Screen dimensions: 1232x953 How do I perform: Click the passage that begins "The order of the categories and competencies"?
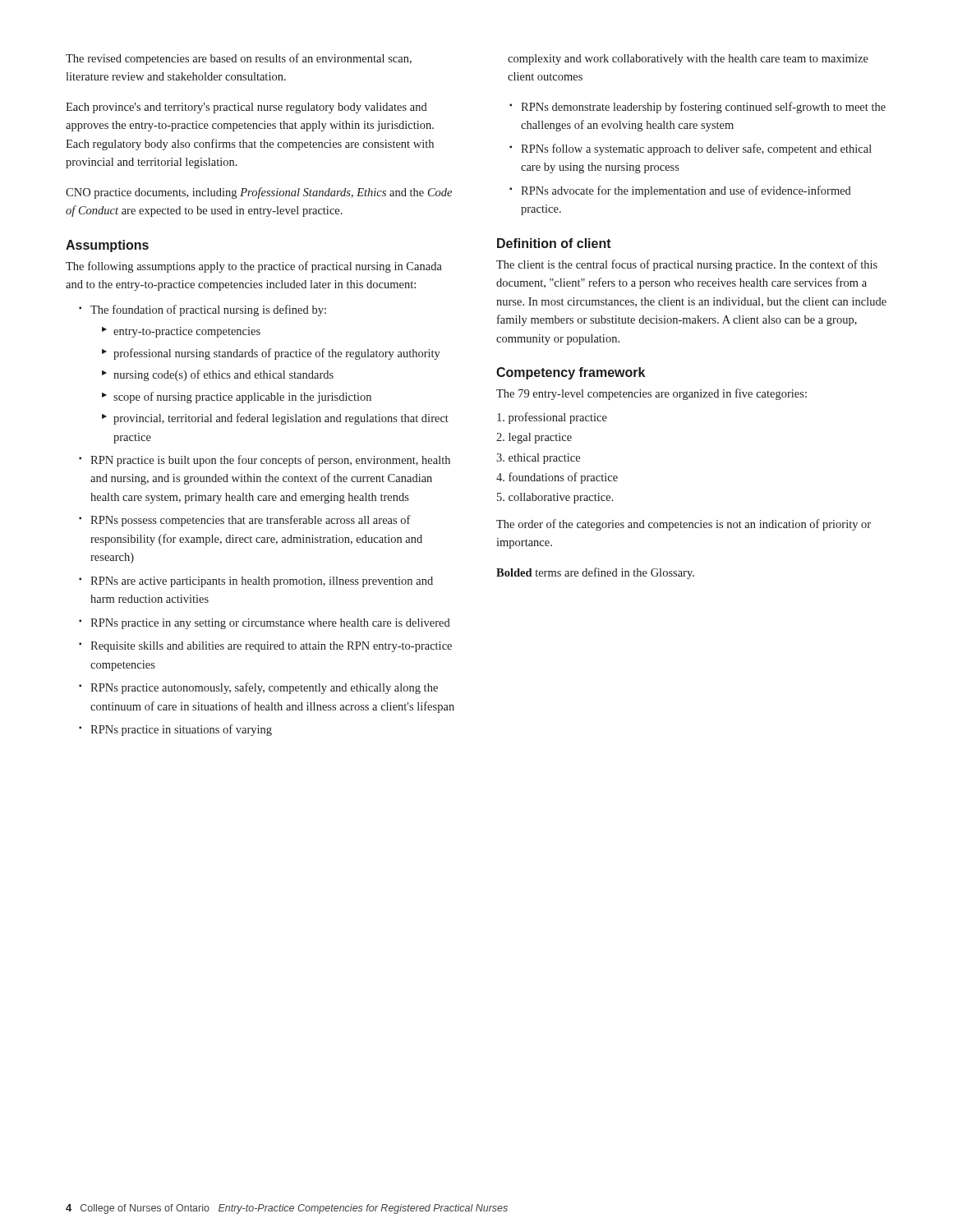click(684, 533)
